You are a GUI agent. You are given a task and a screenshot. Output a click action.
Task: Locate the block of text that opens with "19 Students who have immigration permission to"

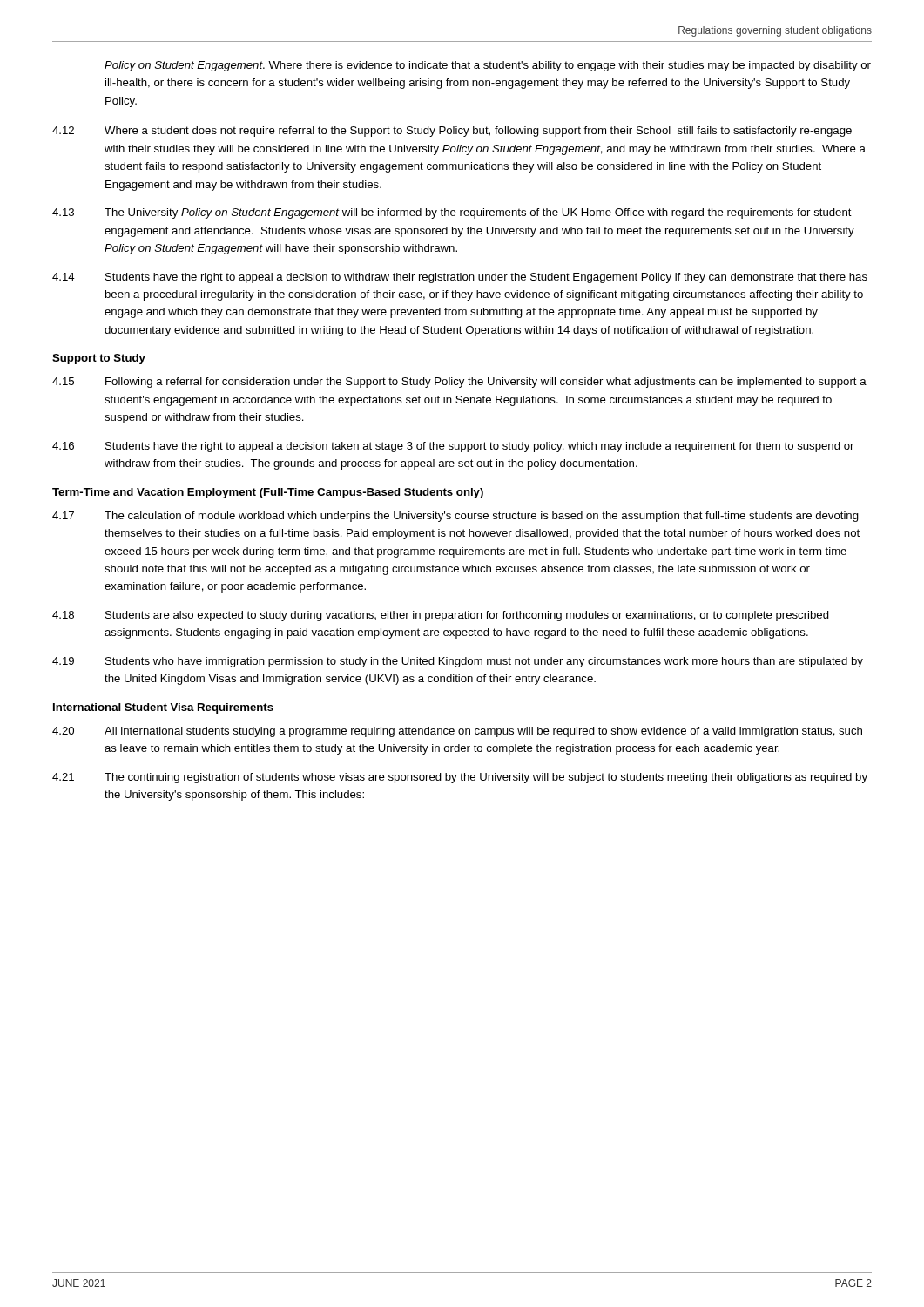462,670
